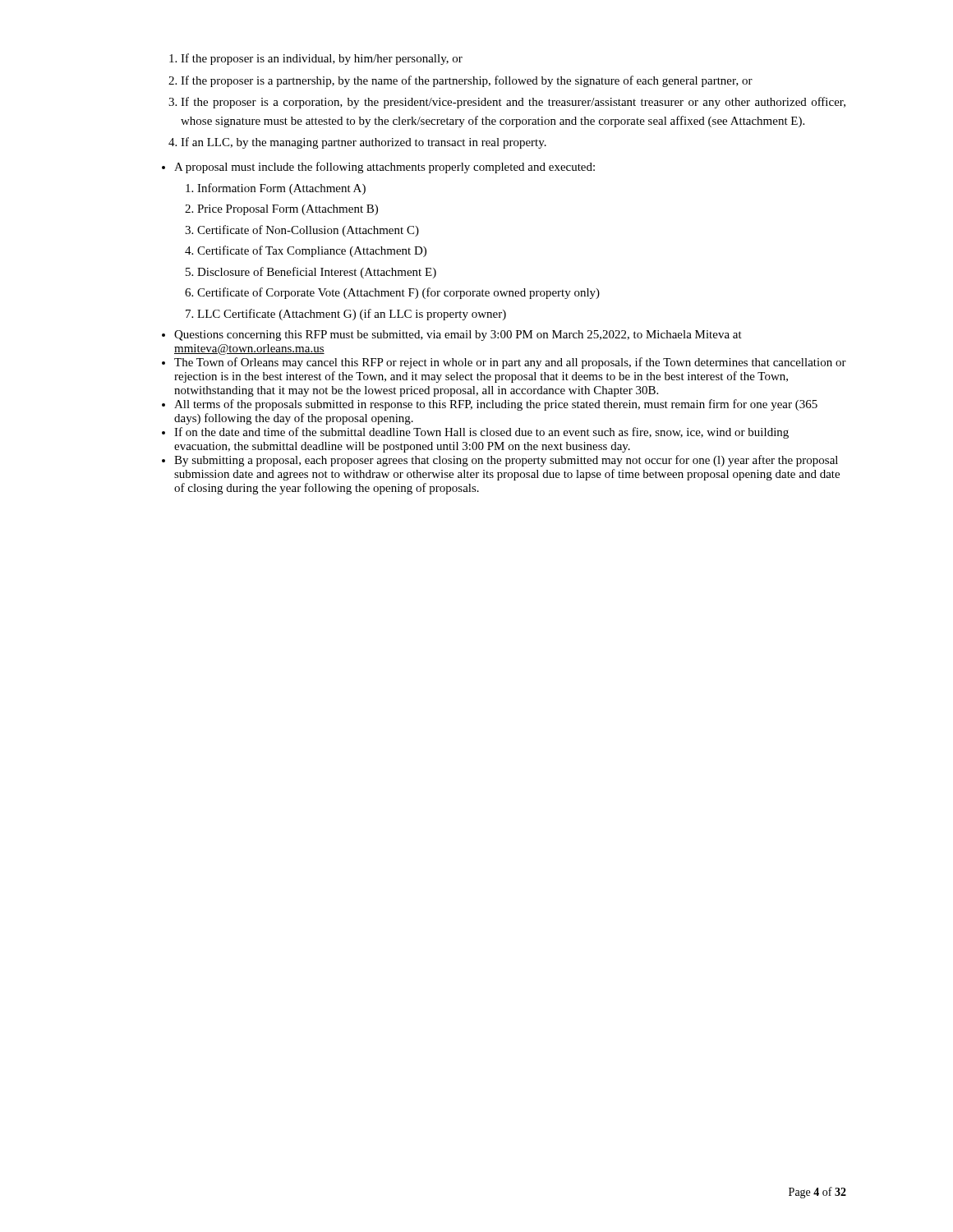Screen dimensions: 1232x953
Task: Point to the block starting "A proposal must include the following attachments properly"
Action: click(384, 168)
